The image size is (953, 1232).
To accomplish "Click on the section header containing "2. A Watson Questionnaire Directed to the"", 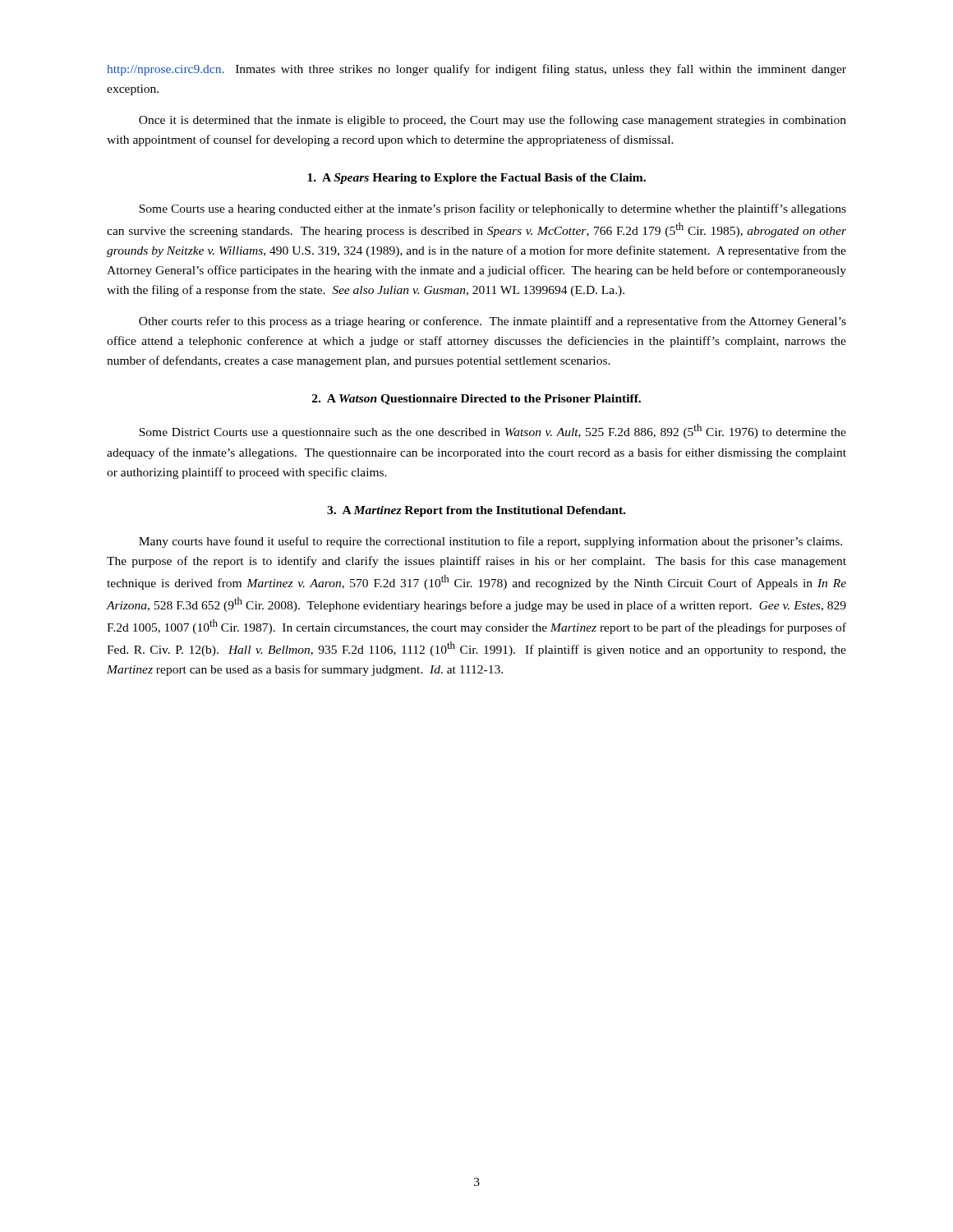I will 476,398.
